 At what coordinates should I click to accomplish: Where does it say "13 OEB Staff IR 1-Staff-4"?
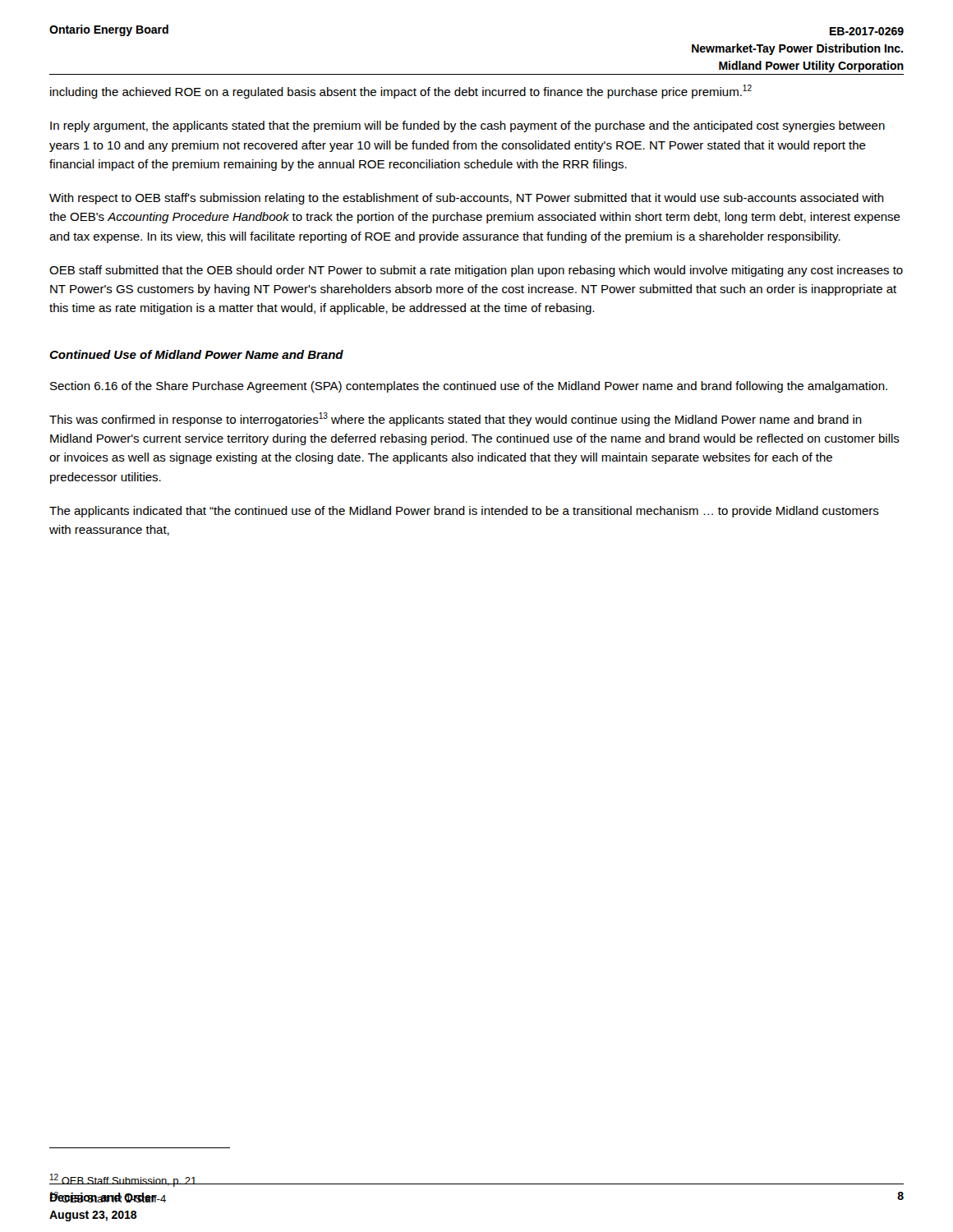(108, 1198)
